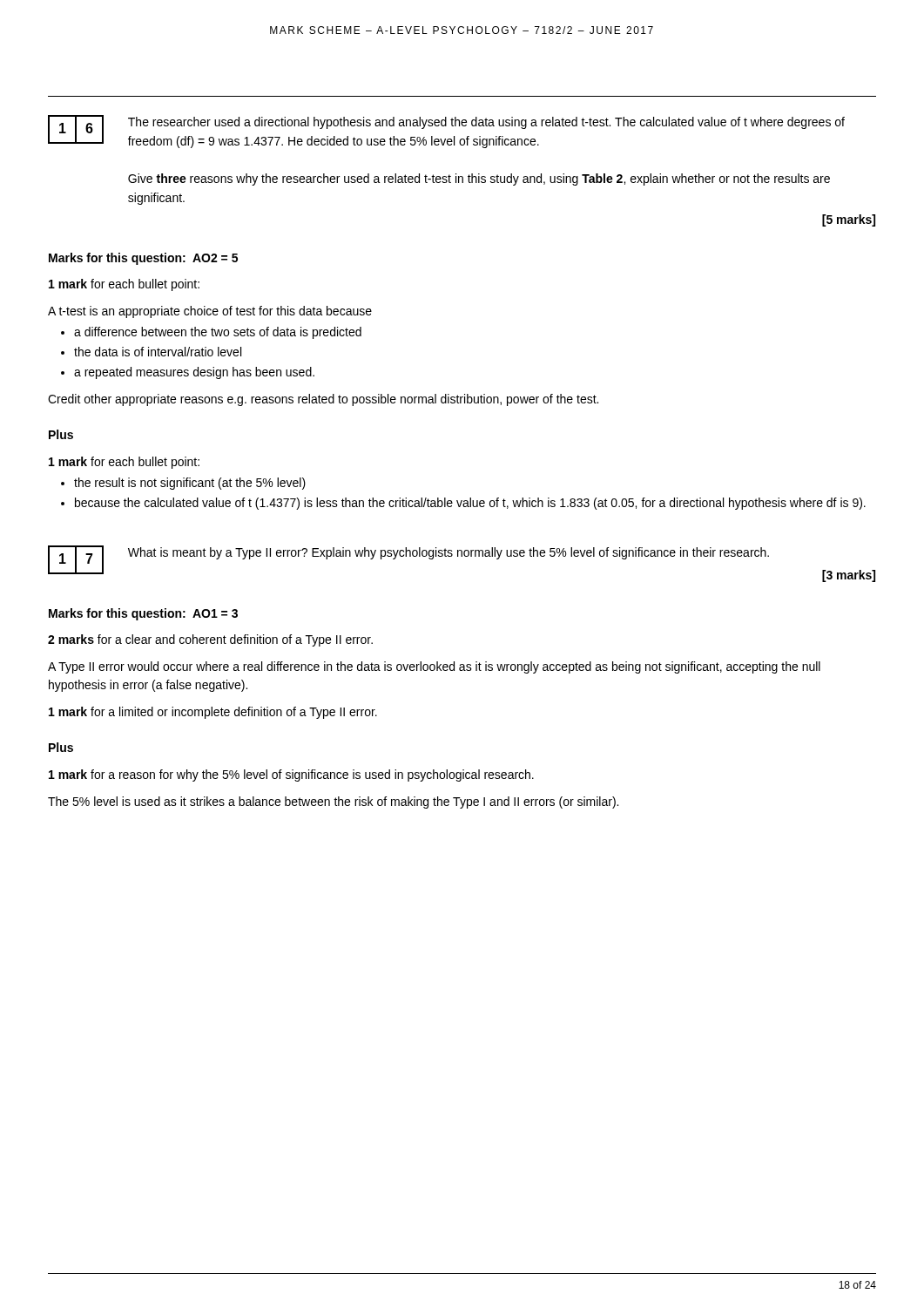Select the region starting "1 6 The researcher used"
924x1307 pixels.
[462, 172]
